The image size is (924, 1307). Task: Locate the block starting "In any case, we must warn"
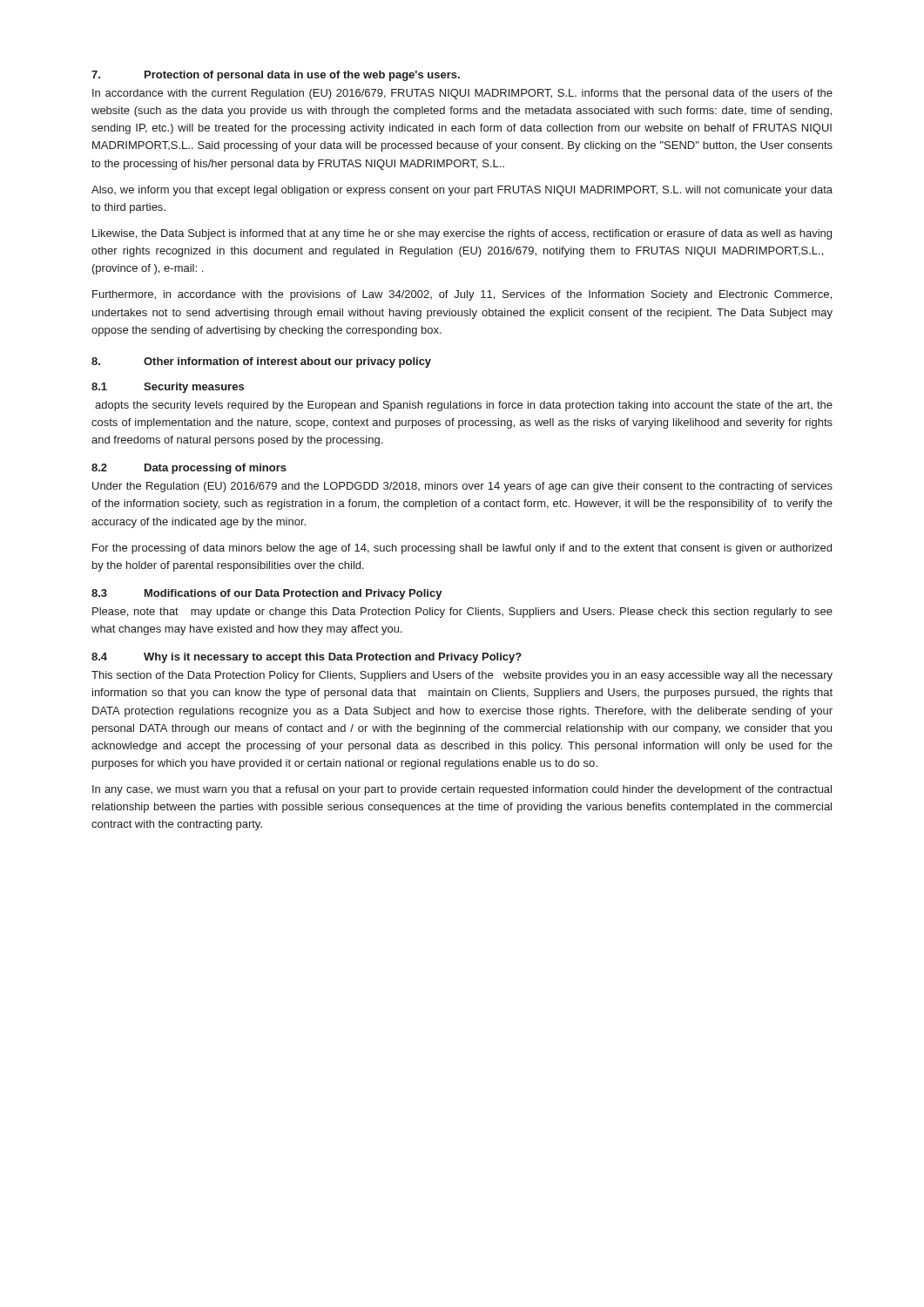(x=462, y=807)
